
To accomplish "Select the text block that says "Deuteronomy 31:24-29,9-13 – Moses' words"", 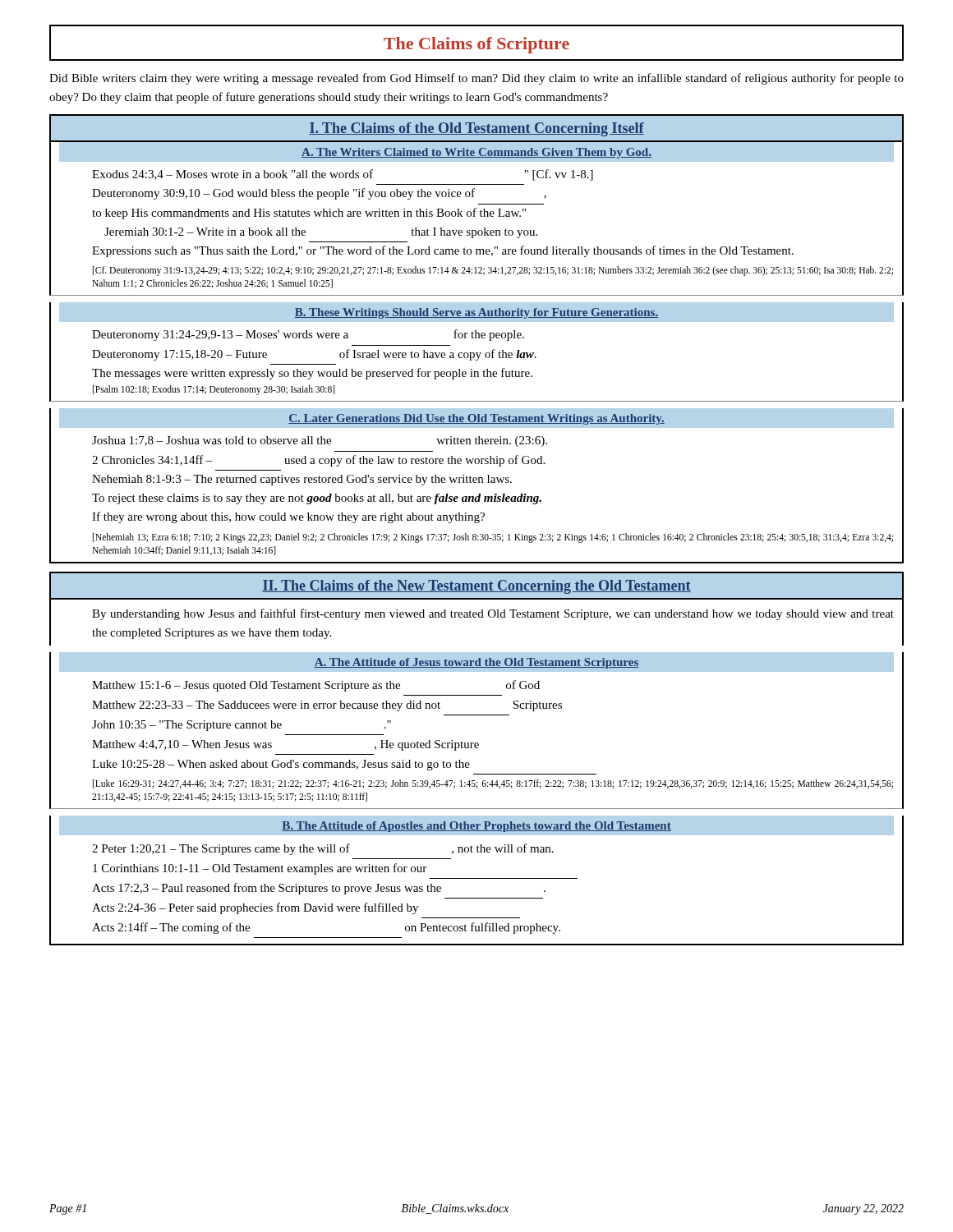I will coord(314,353).
